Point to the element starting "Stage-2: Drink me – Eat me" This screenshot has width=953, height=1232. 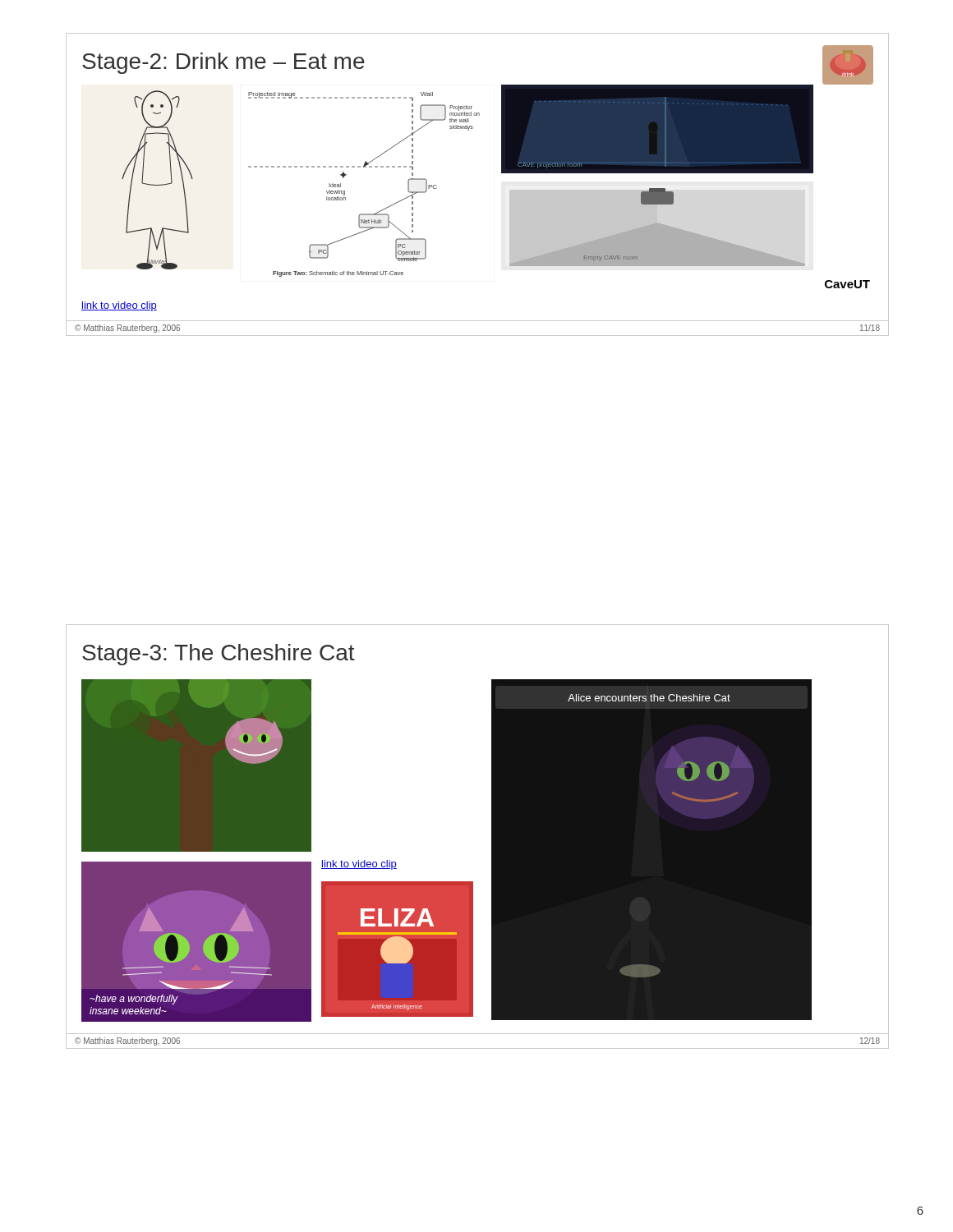coord(223,61)
